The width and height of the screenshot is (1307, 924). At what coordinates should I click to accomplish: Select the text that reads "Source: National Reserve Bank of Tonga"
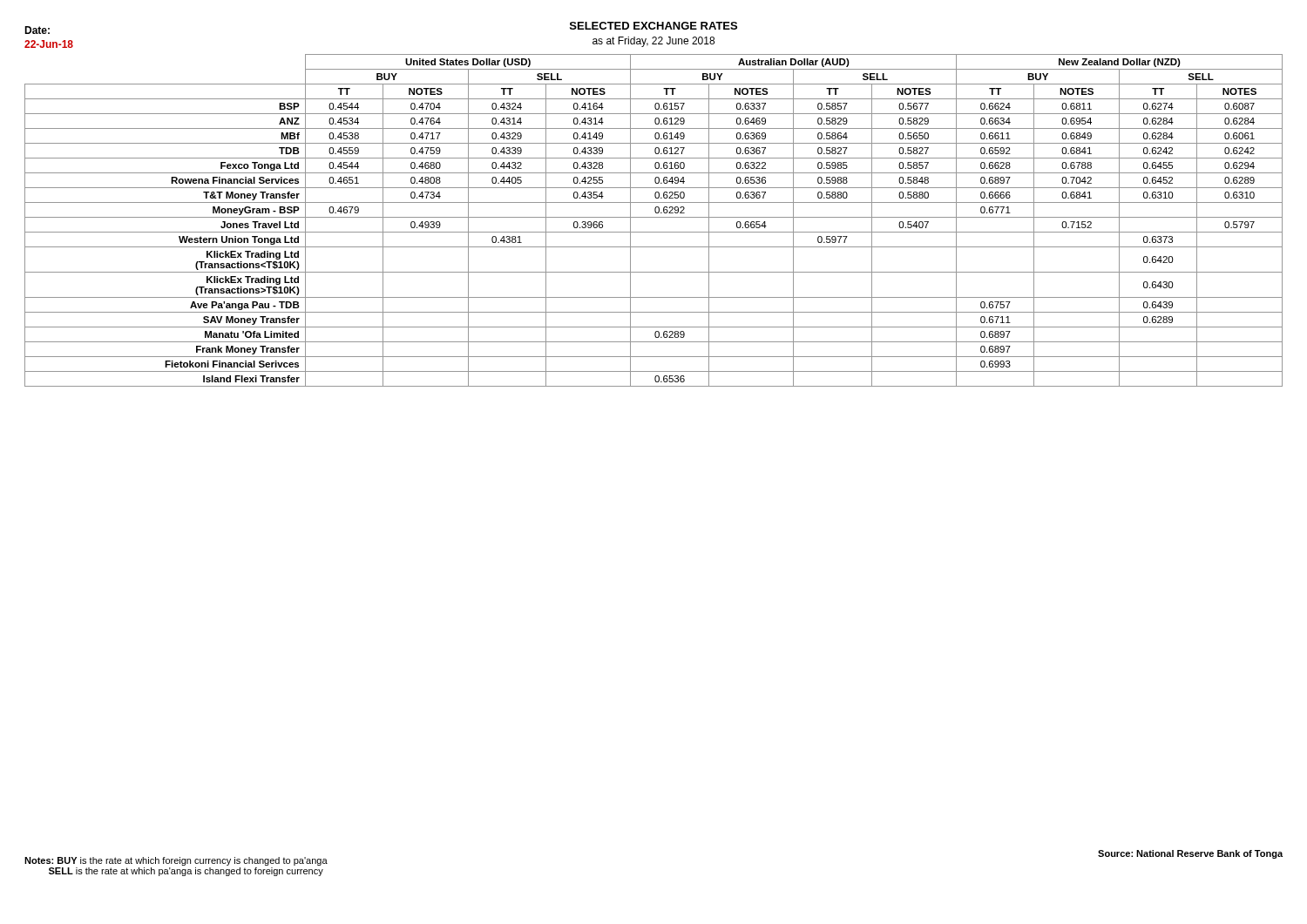click(1190, 853)
